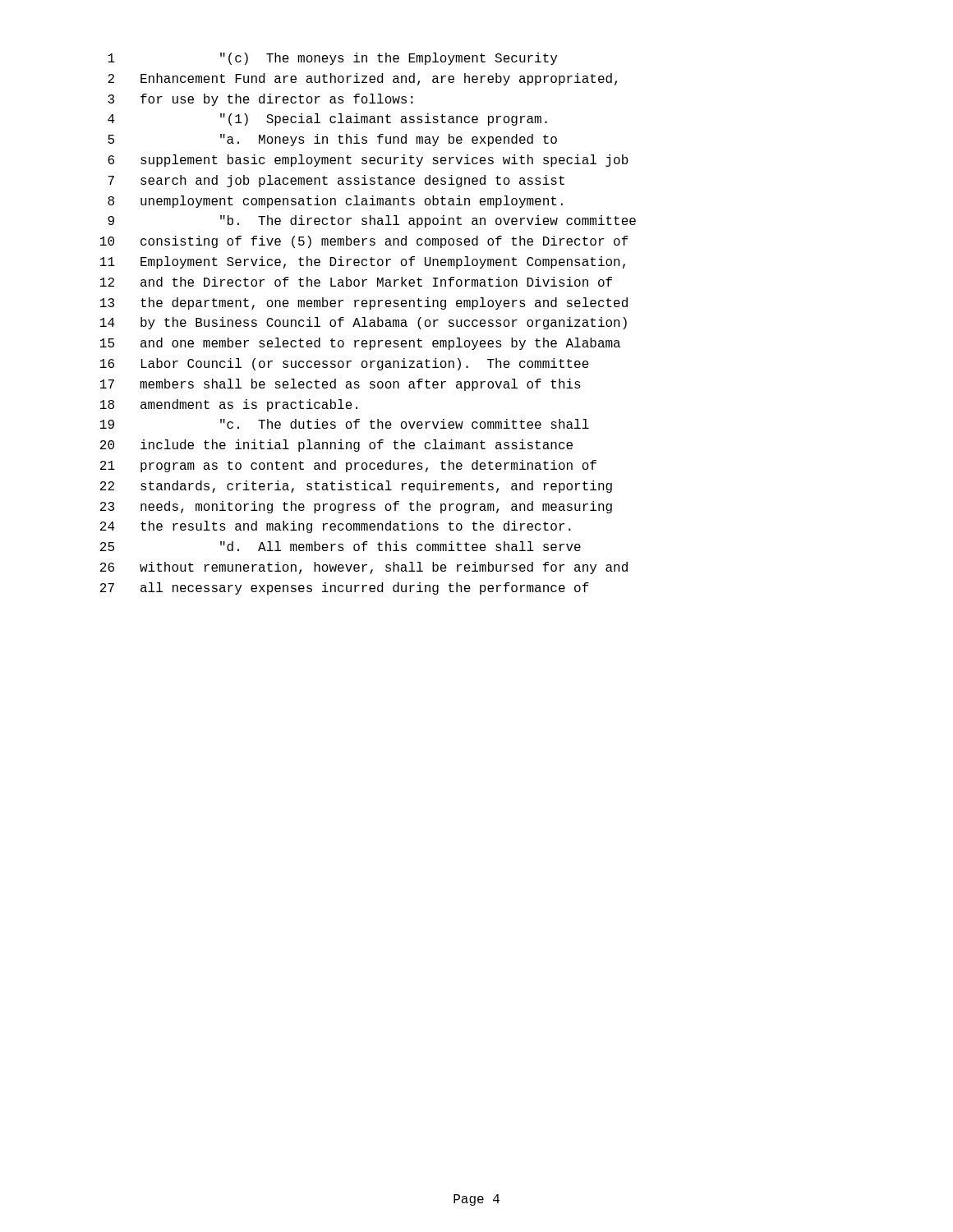Screen dimensions: 1232x953
Task: Locate the list item that says "11 Employment Service, the Director"
Action: click(476, 263)
